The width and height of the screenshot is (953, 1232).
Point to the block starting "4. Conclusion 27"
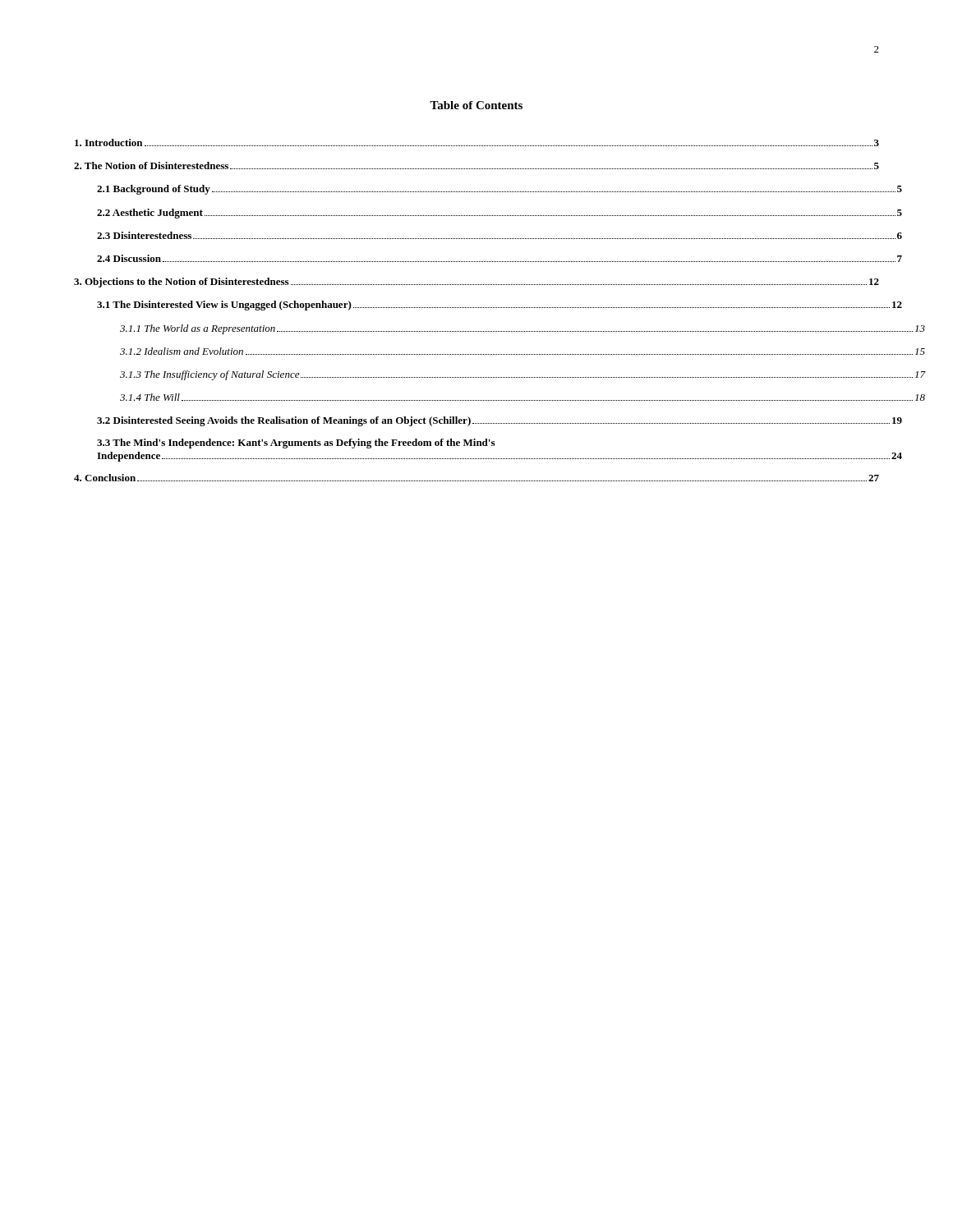(x=476, y=478)
